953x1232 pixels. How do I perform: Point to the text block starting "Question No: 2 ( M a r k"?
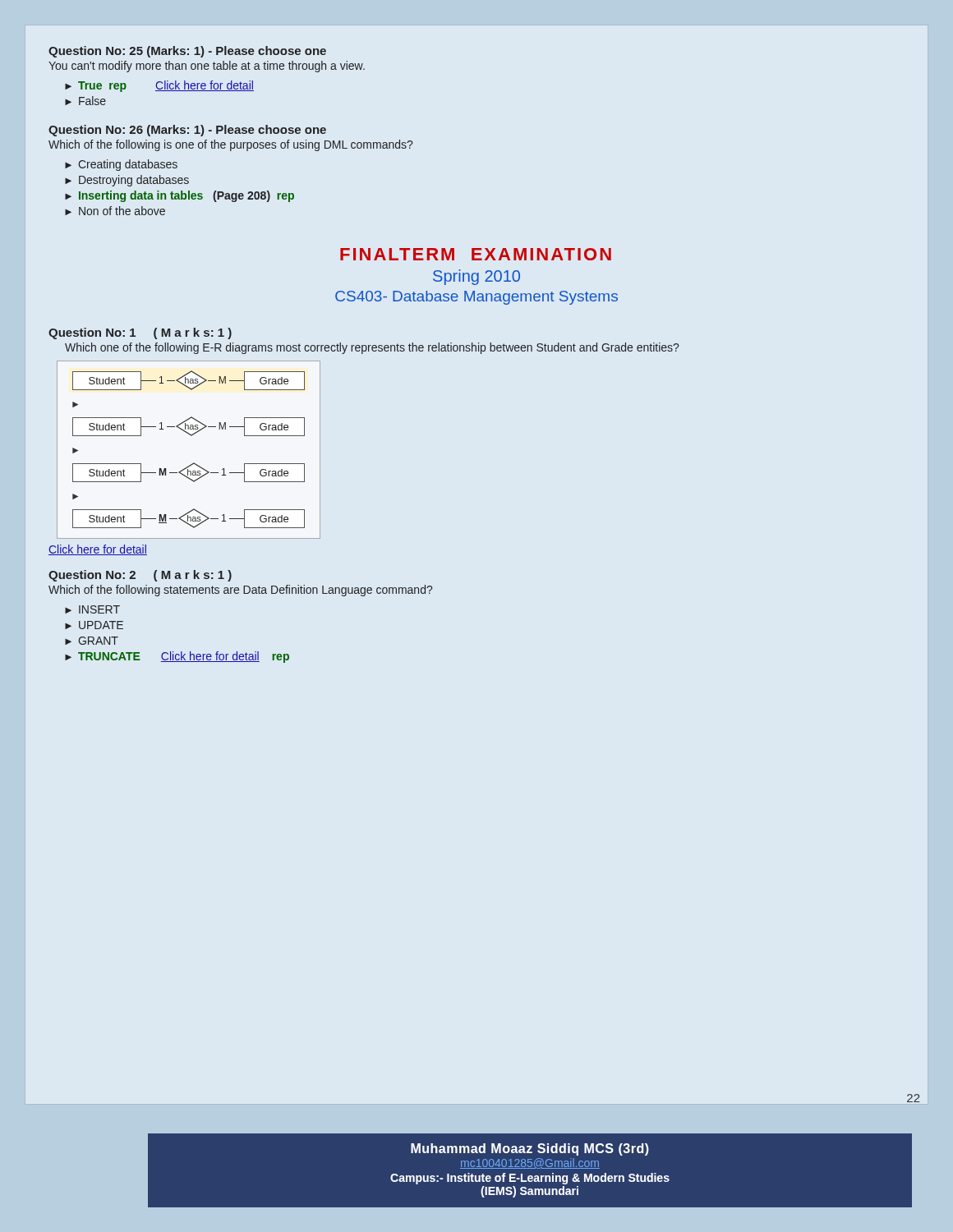click(x=140, y=575)
